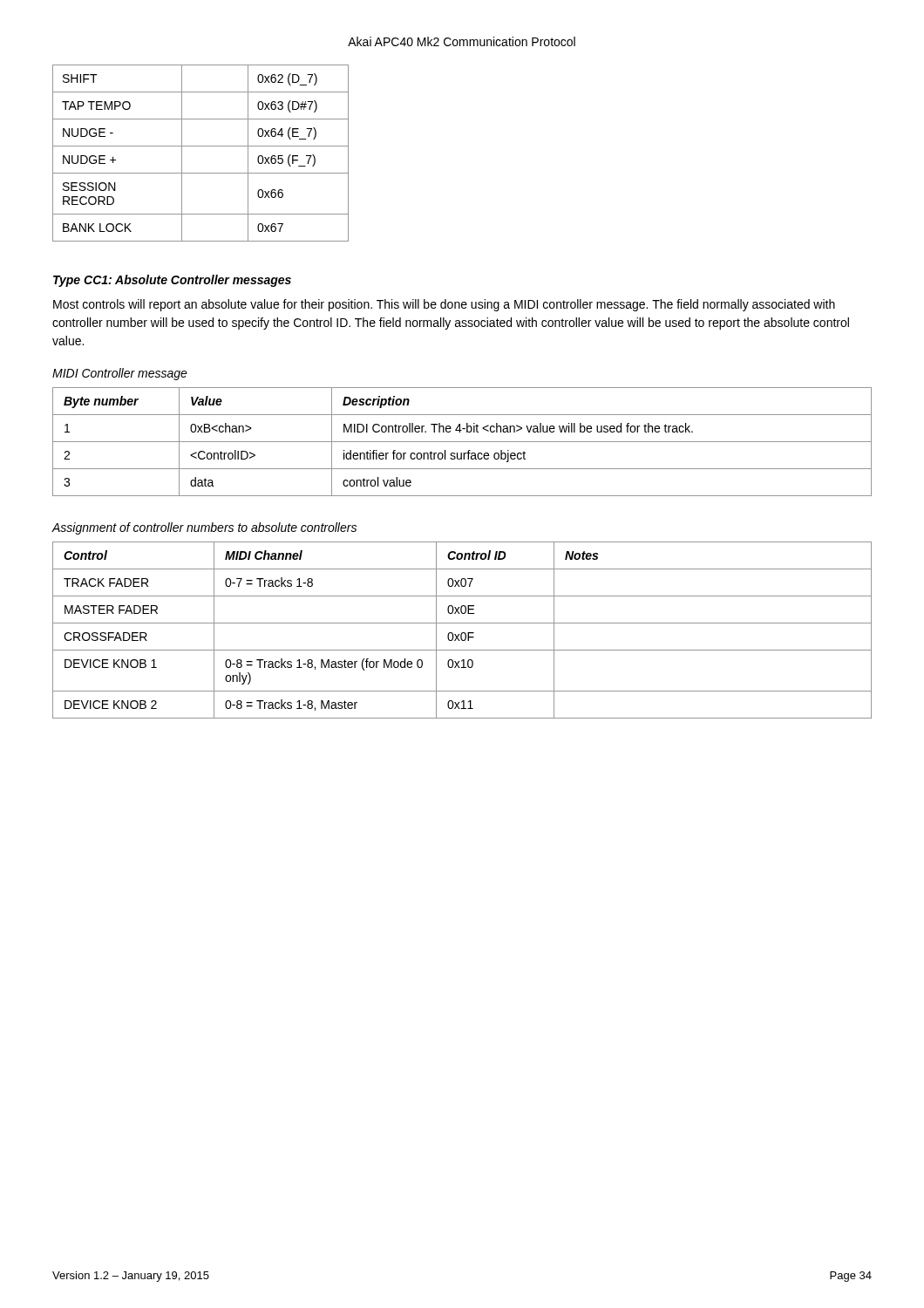This screenshot has width=924, height=1308.
Task: Locate the text "MIDI Controller message"
Action: coord(120,373)
